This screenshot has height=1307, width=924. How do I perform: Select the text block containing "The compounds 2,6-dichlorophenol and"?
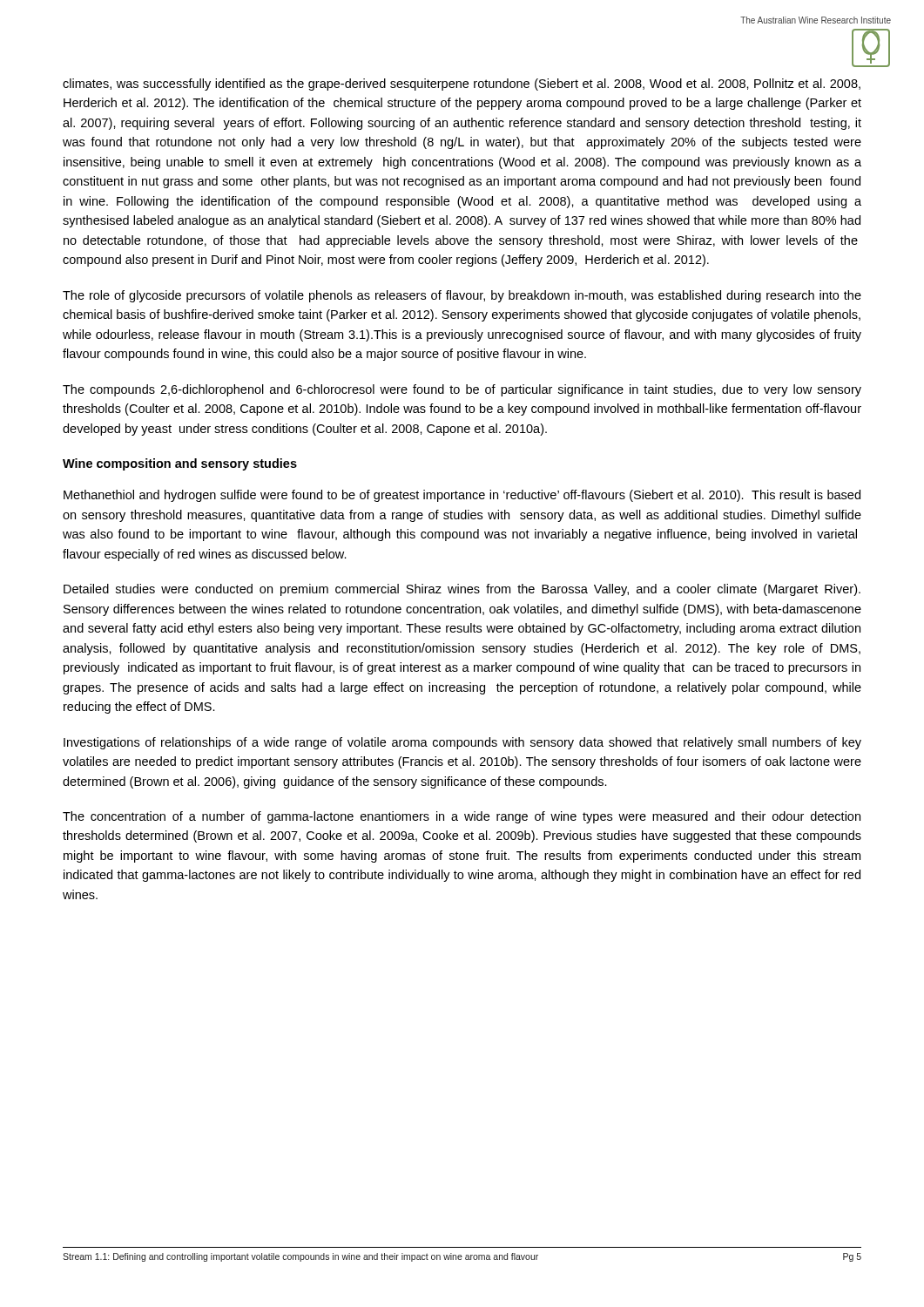click(462, 409)
